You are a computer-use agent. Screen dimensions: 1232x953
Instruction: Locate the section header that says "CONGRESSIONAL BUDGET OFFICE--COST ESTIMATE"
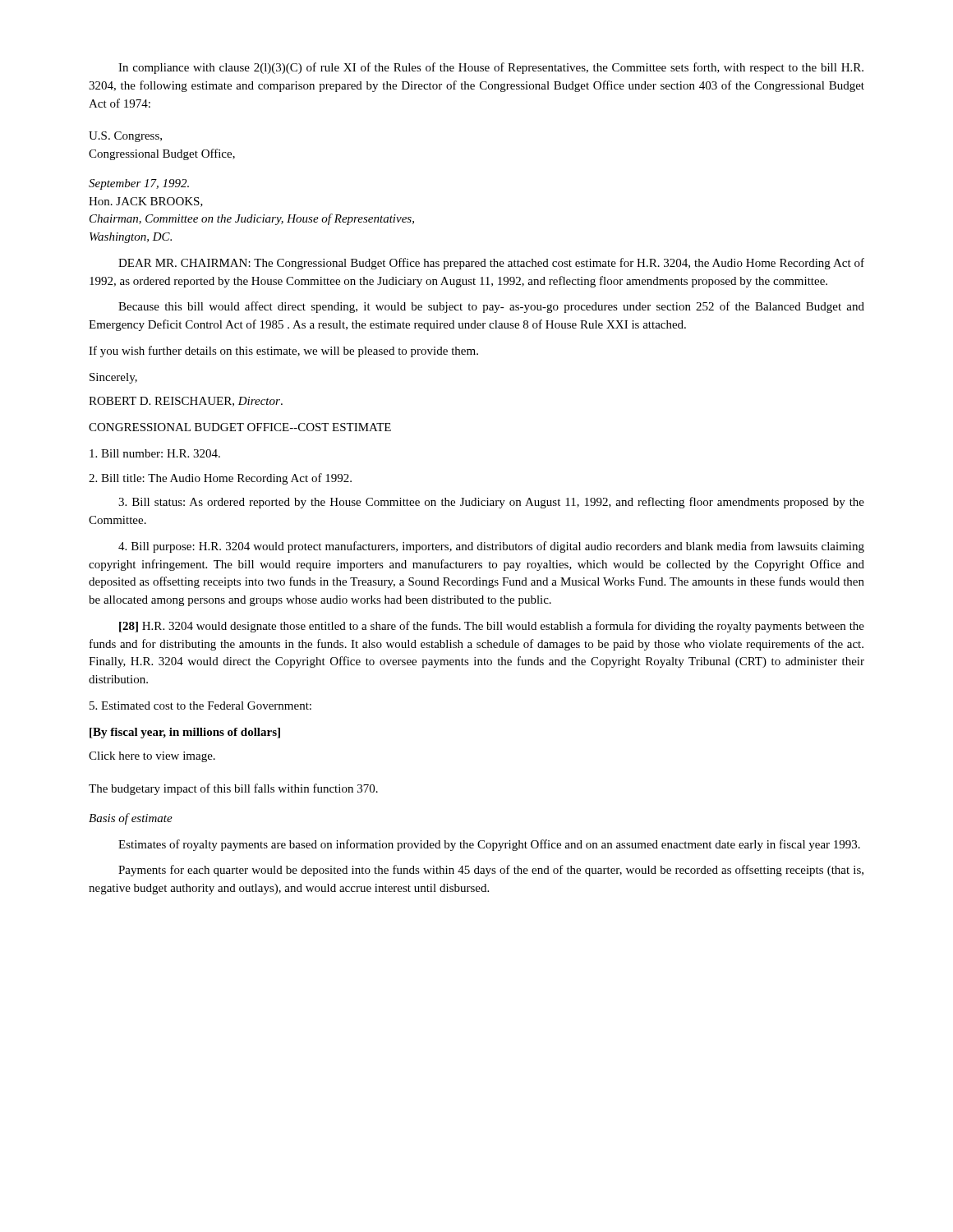(240, 428)
